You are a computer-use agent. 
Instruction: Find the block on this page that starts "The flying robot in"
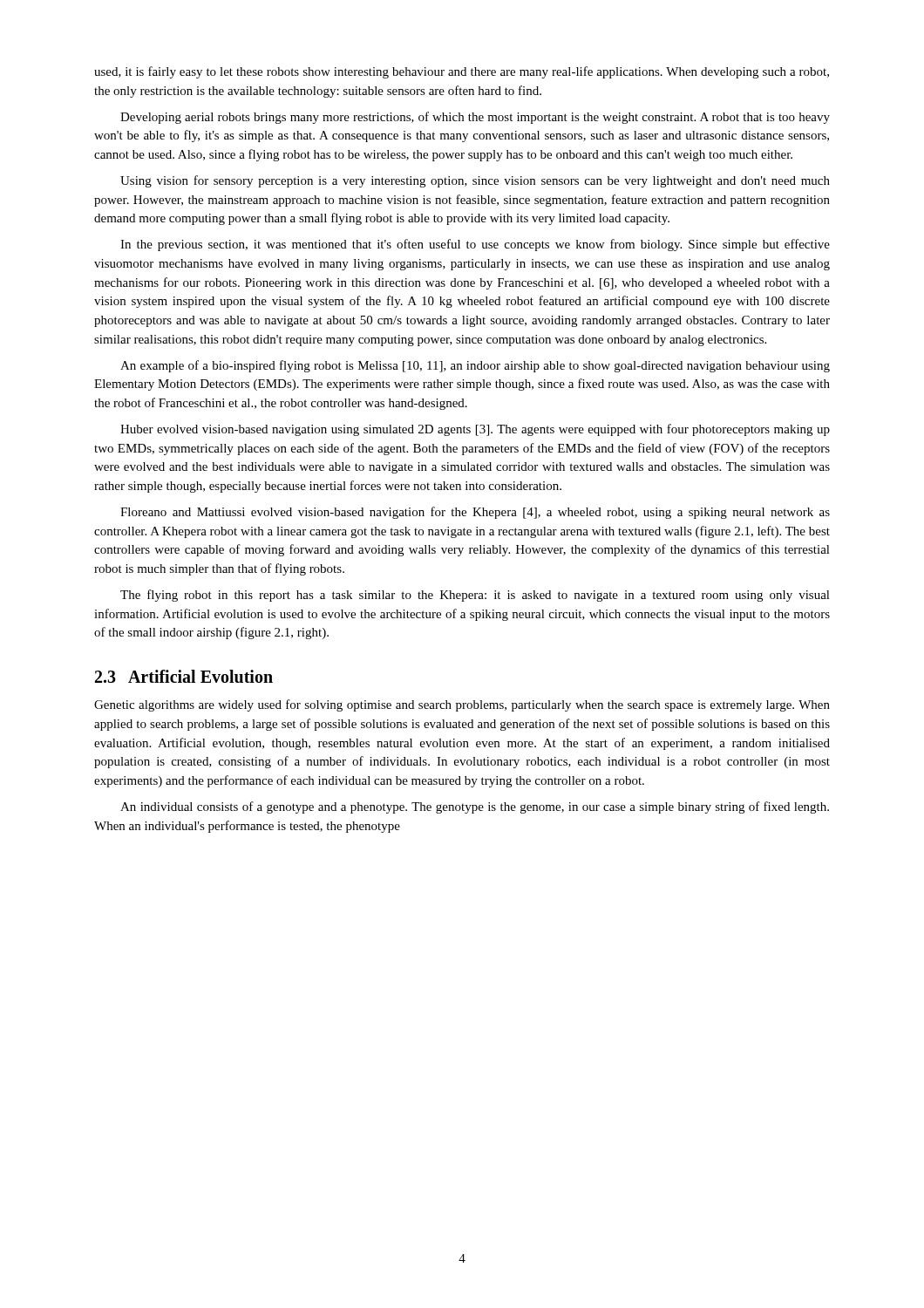tap(462, 614)
